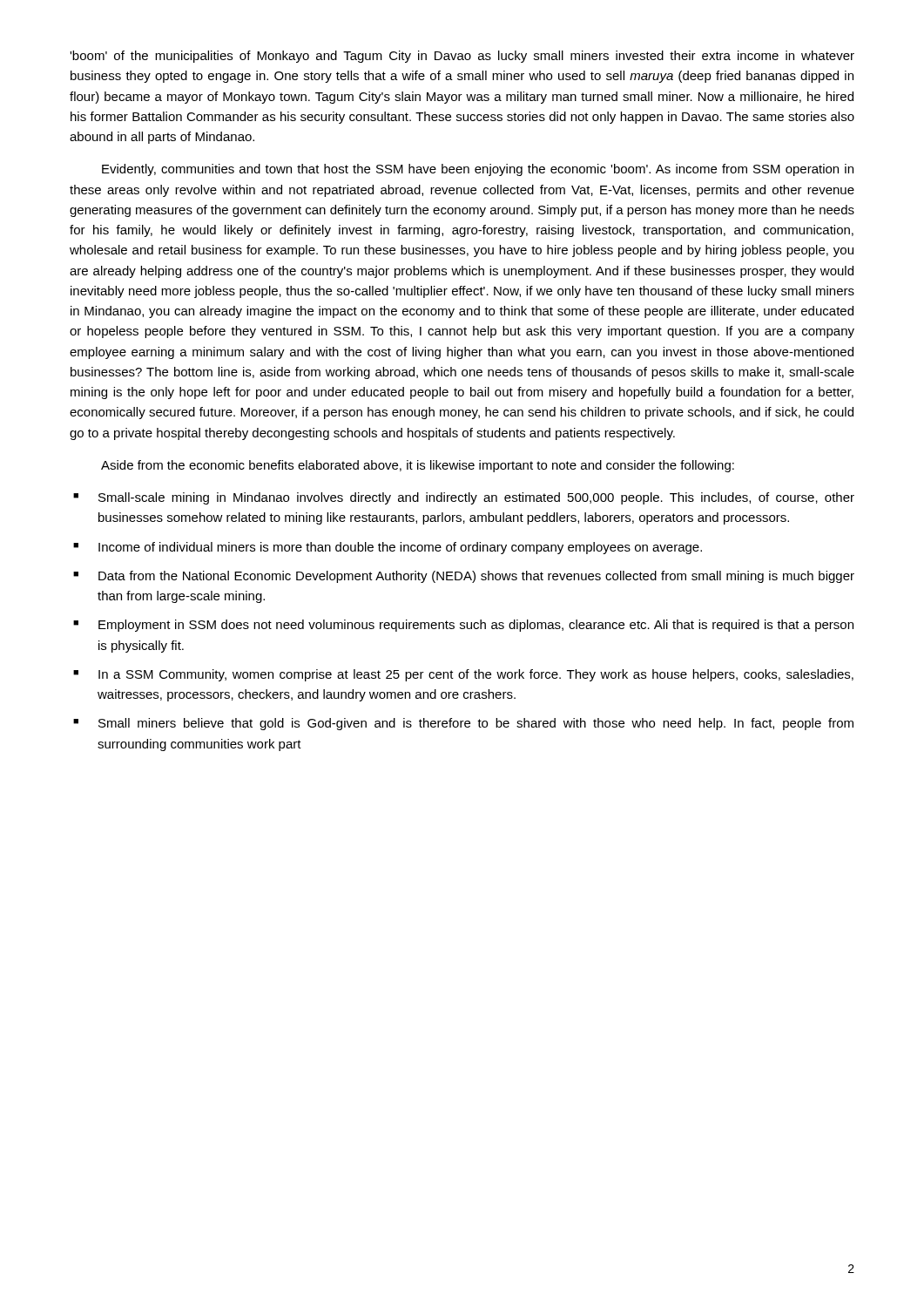
Task: Locate the block of text that opens with "■ Data from the National Economic"
Action: tap(462, 586)
